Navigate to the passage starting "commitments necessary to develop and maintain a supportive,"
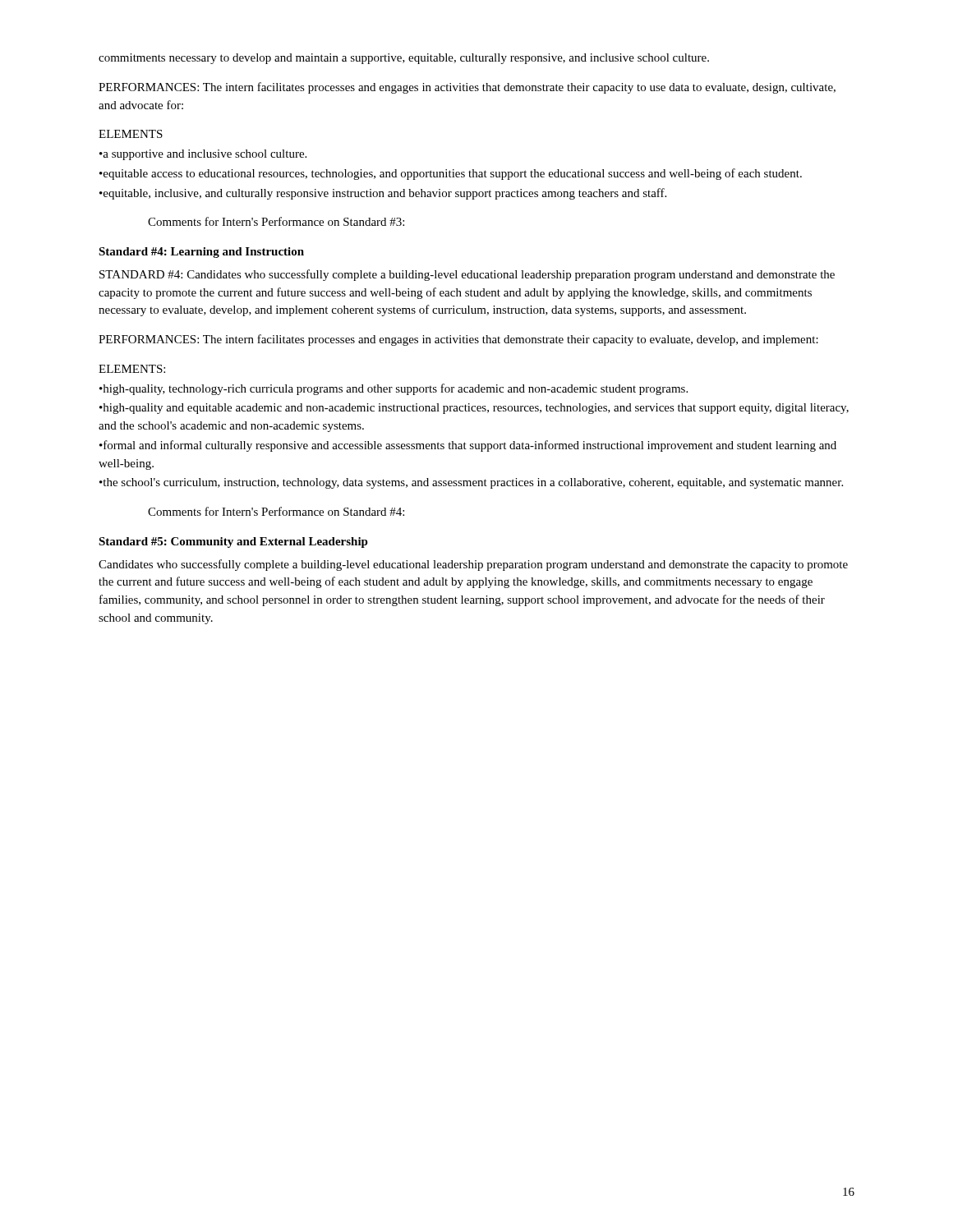 (x=404, y=57)
